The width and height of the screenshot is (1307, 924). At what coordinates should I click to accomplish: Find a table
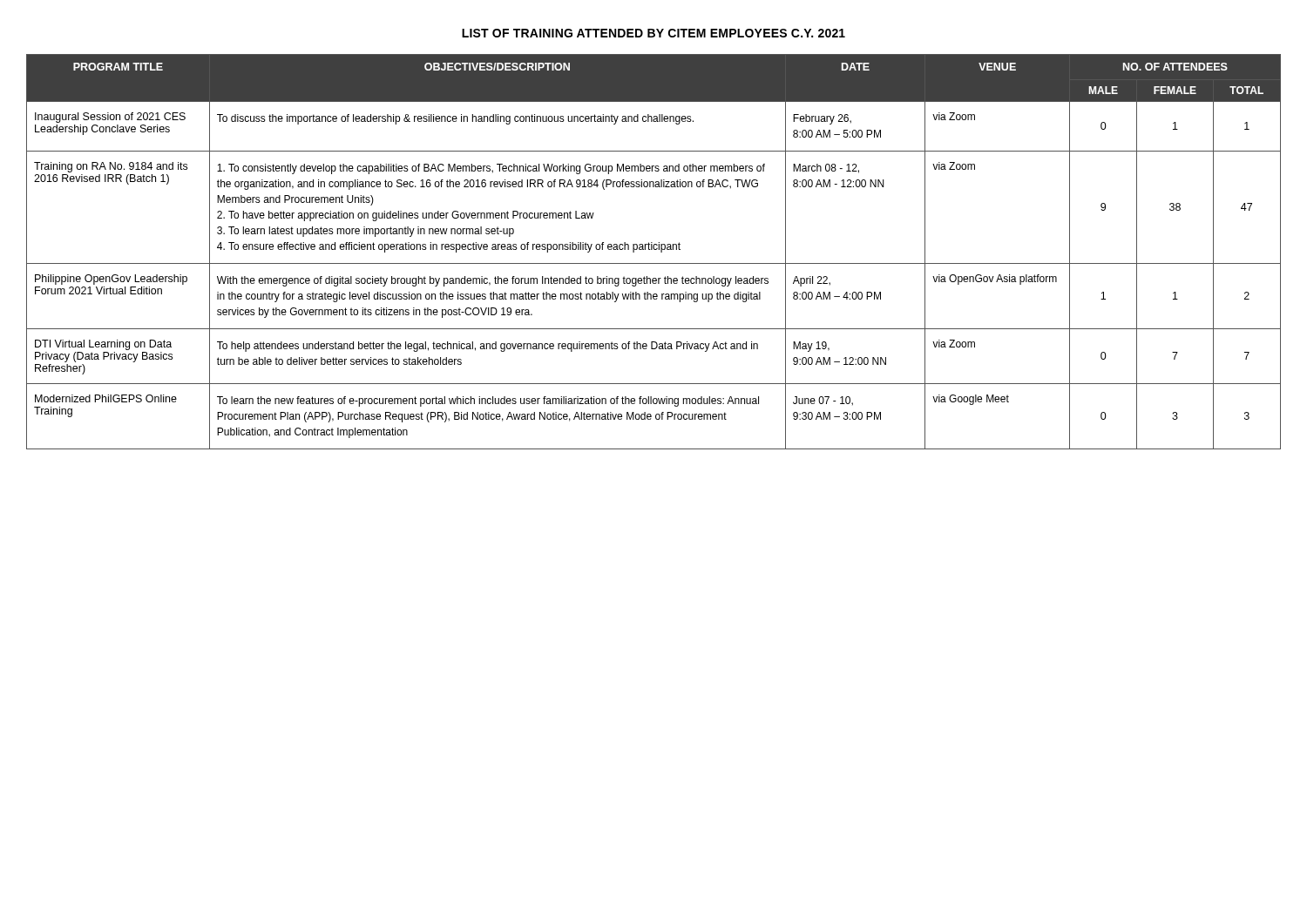(x=654, y=252)
